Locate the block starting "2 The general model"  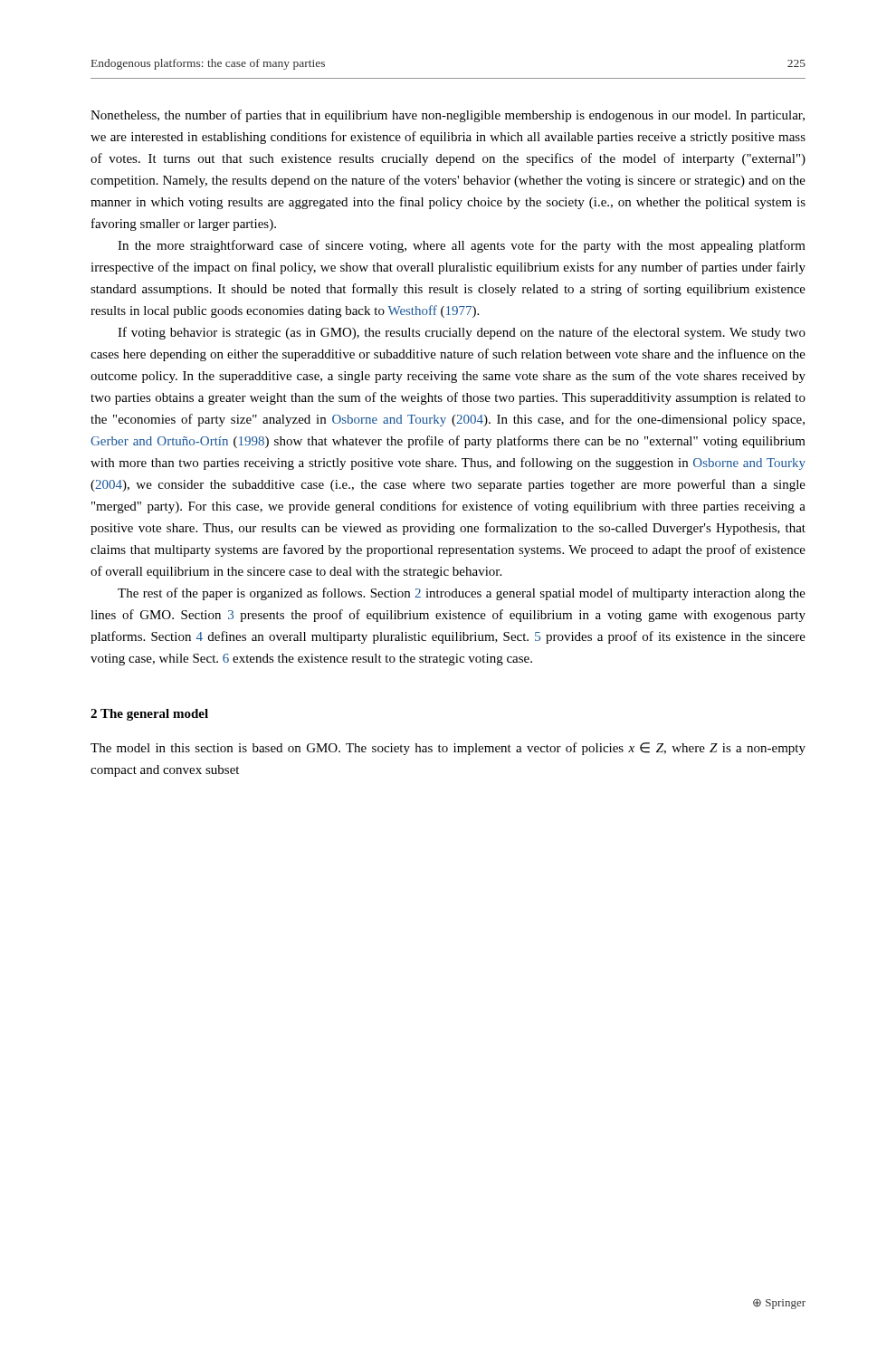coord(149,713)
